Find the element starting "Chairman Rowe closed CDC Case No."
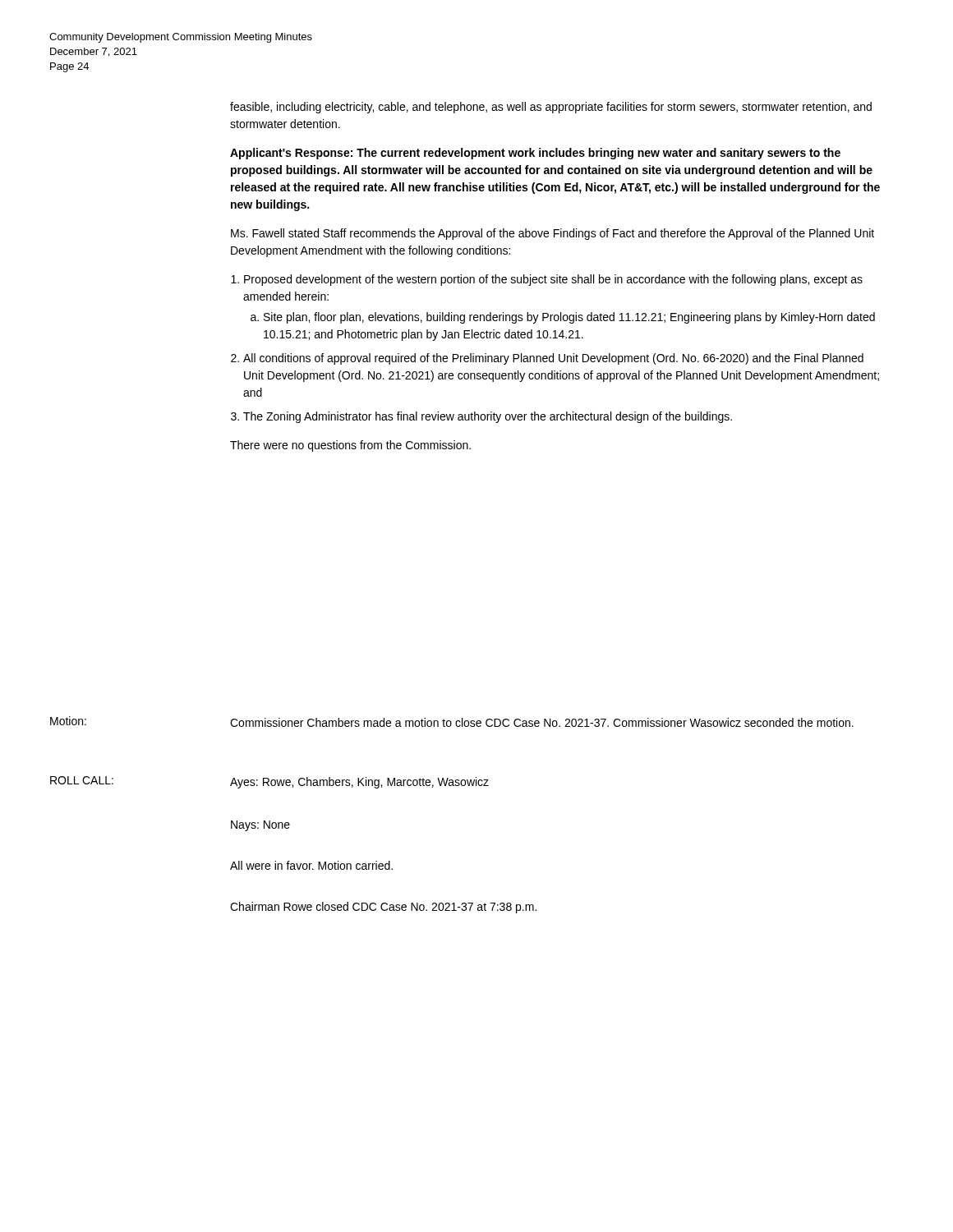The image size is (953, 1232). coord(384,907)
